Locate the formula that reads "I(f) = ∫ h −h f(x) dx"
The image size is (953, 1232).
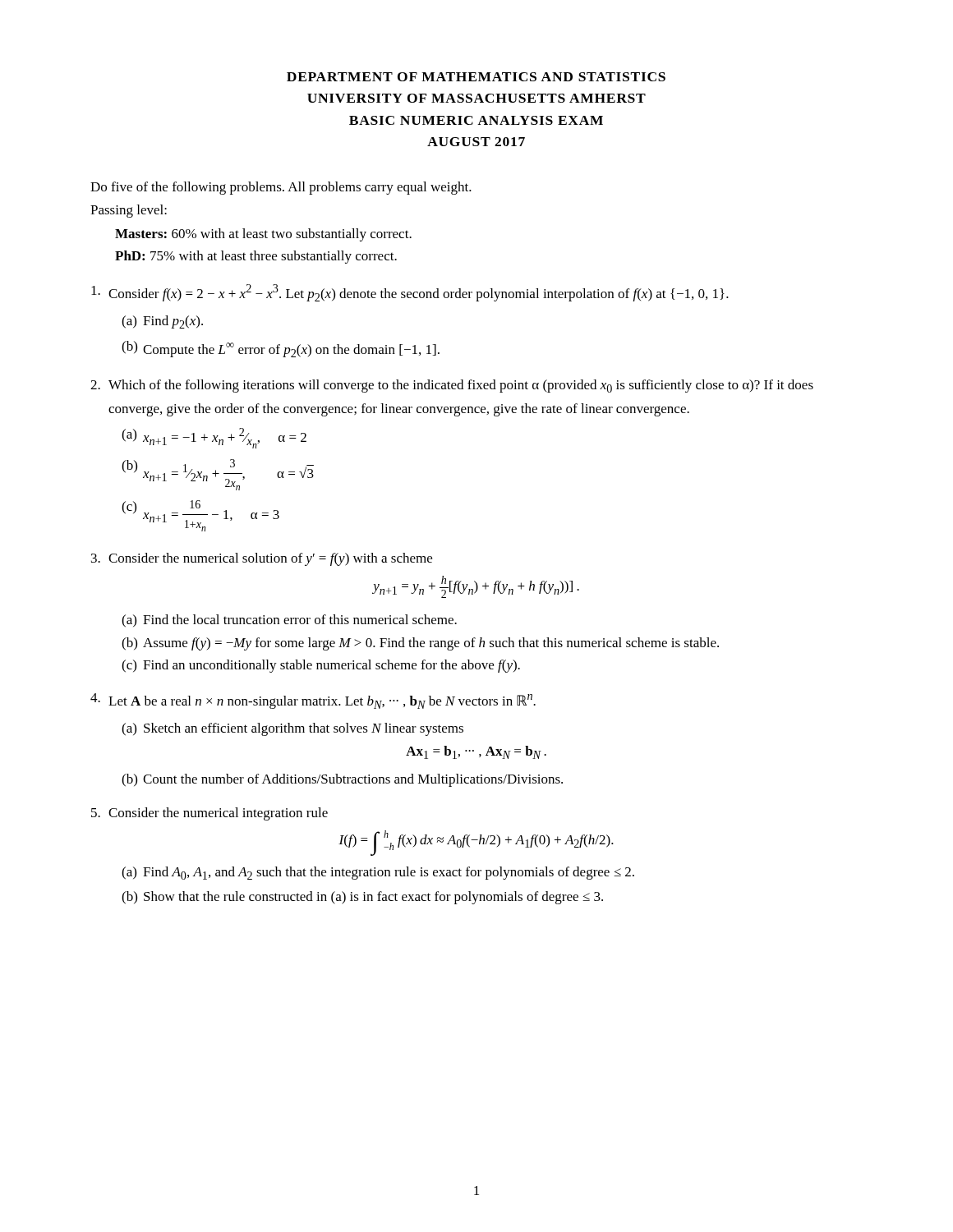click(x=476, y=841)
